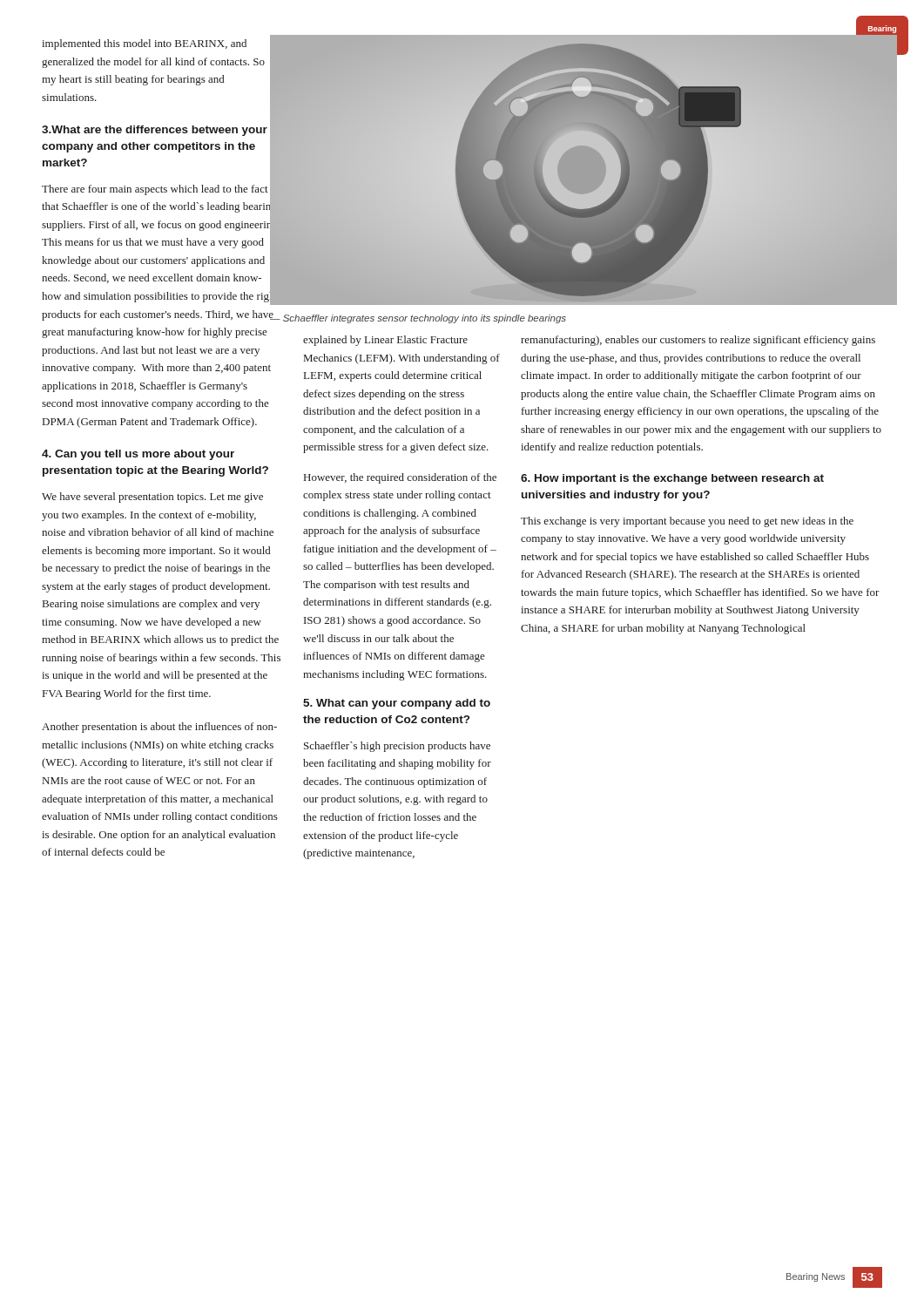Click on the passage starting "6. How important"
Screen dimensions: 1307x924
pos(672,486)
